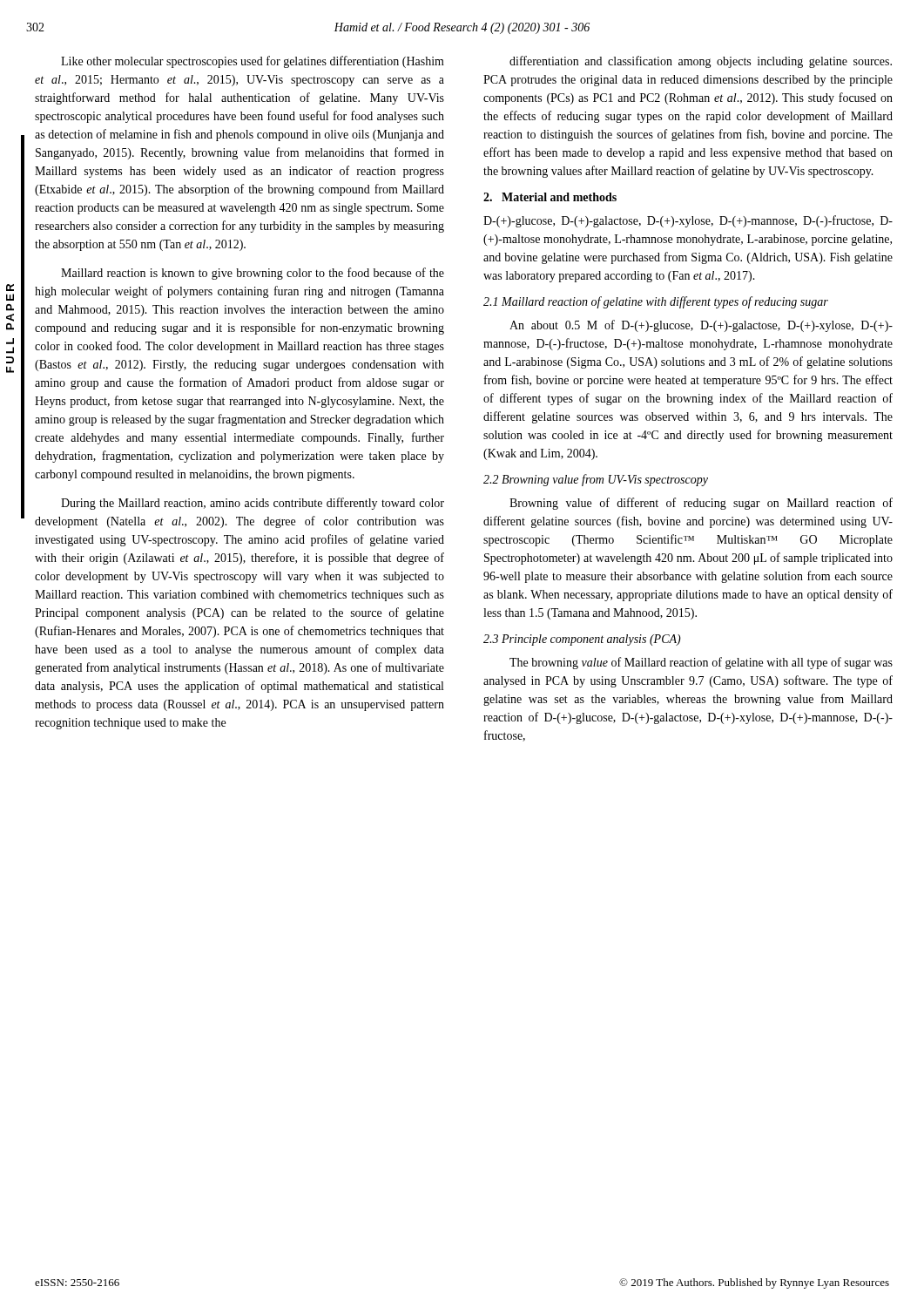
Task: Locate the block starting "2.3 Principle component analysis (PCA)"
Action: pos(582,639)
